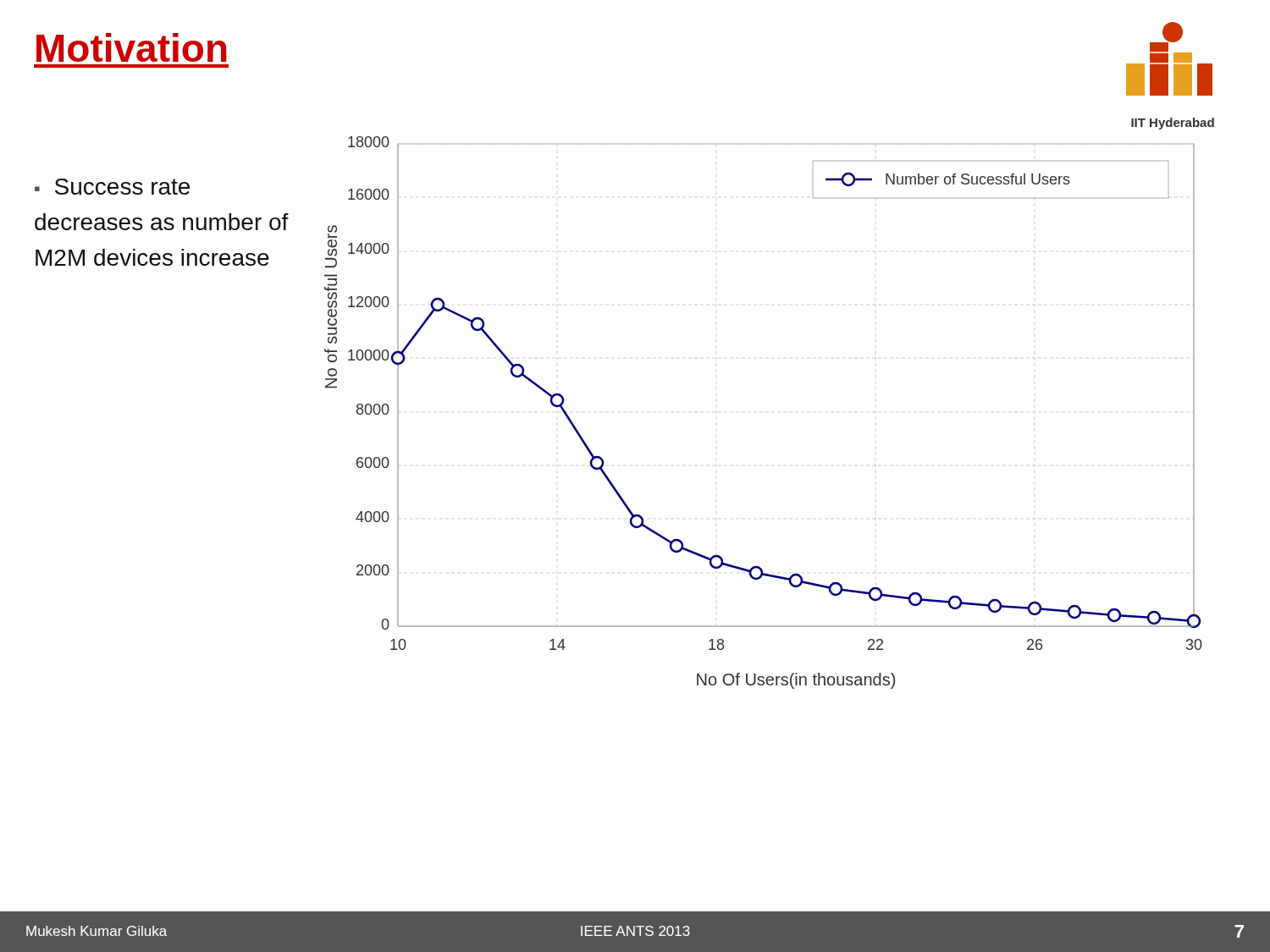Image resolution: width=1270 pixels, height=952 pixels.
Task: Select the line chart
Action: 770,415
